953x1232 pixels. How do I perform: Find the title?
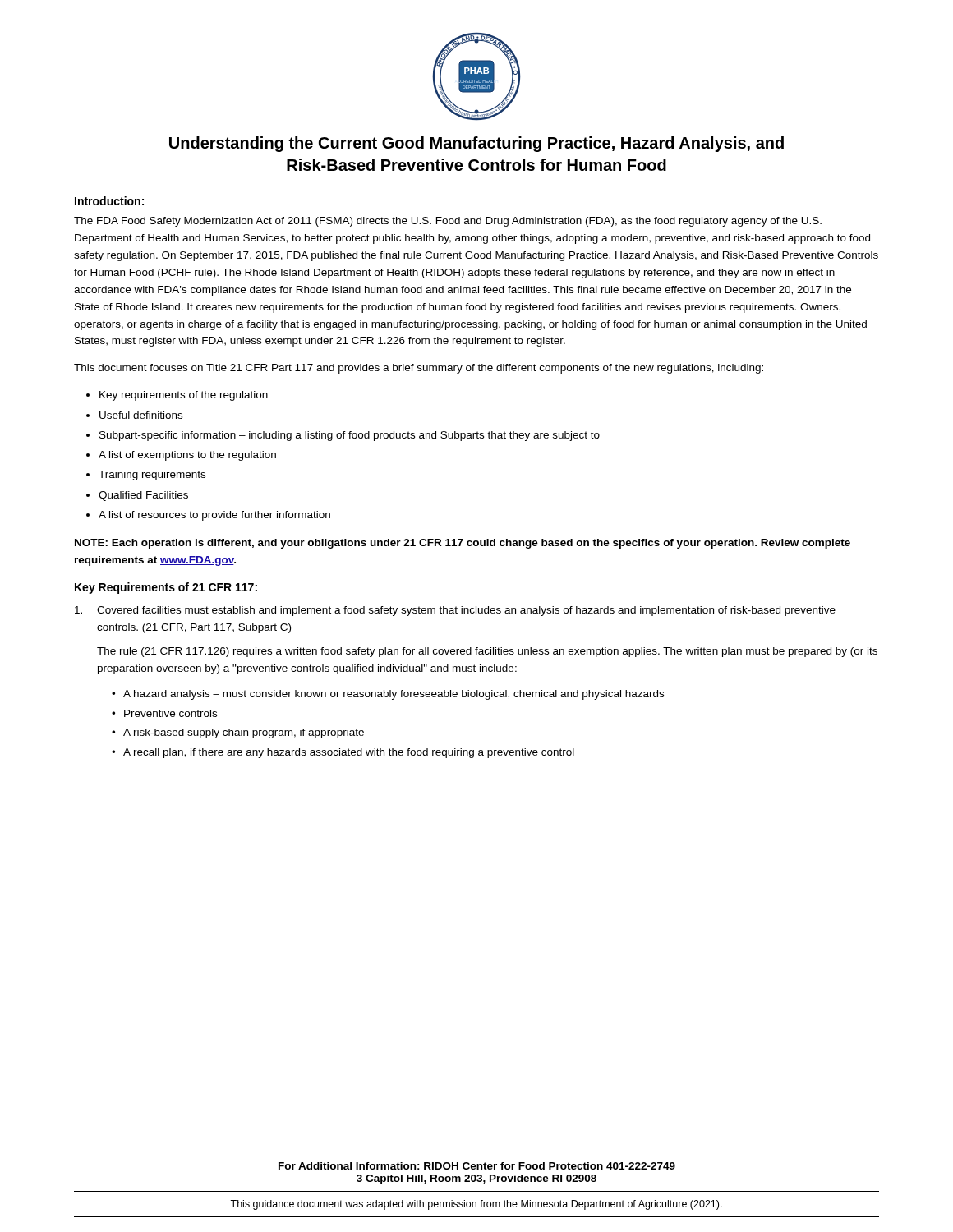coord(476,154)
